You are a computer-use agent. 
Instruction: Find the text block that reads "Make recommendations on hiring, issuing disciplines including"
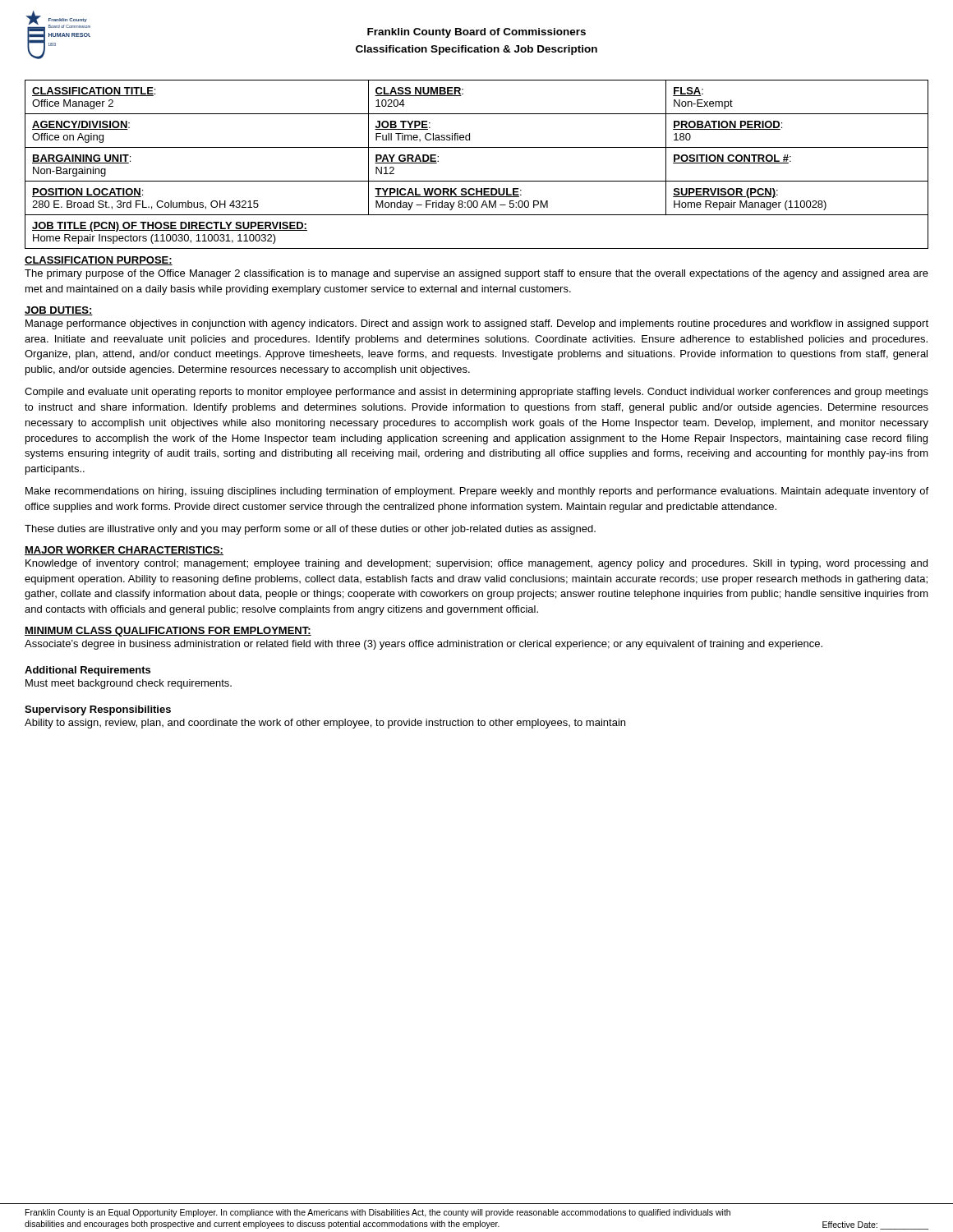(x=476, y=499)
